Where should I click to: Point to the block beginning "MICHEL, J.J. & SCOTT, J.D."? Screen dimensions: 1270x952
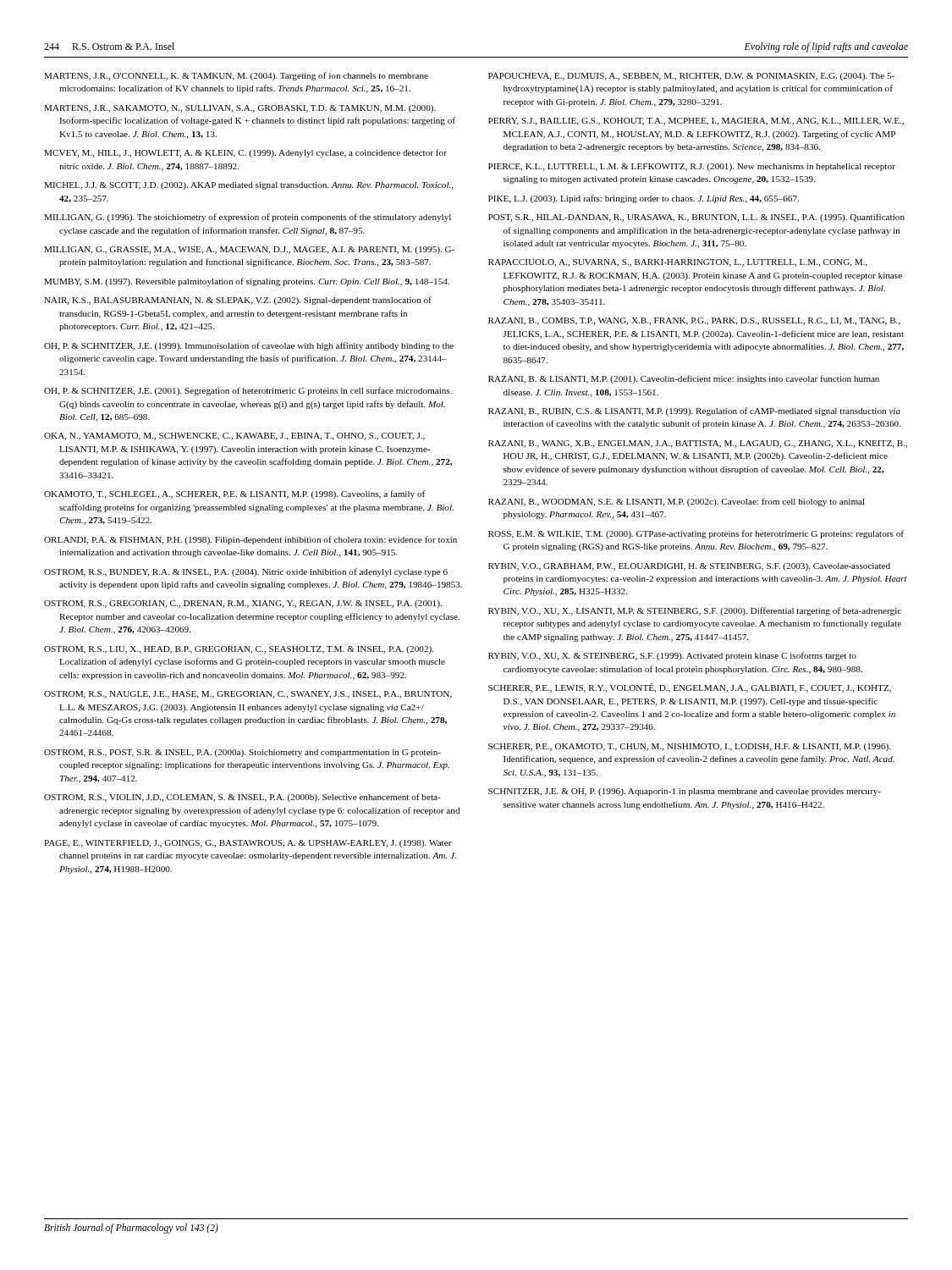click(249, 191)
